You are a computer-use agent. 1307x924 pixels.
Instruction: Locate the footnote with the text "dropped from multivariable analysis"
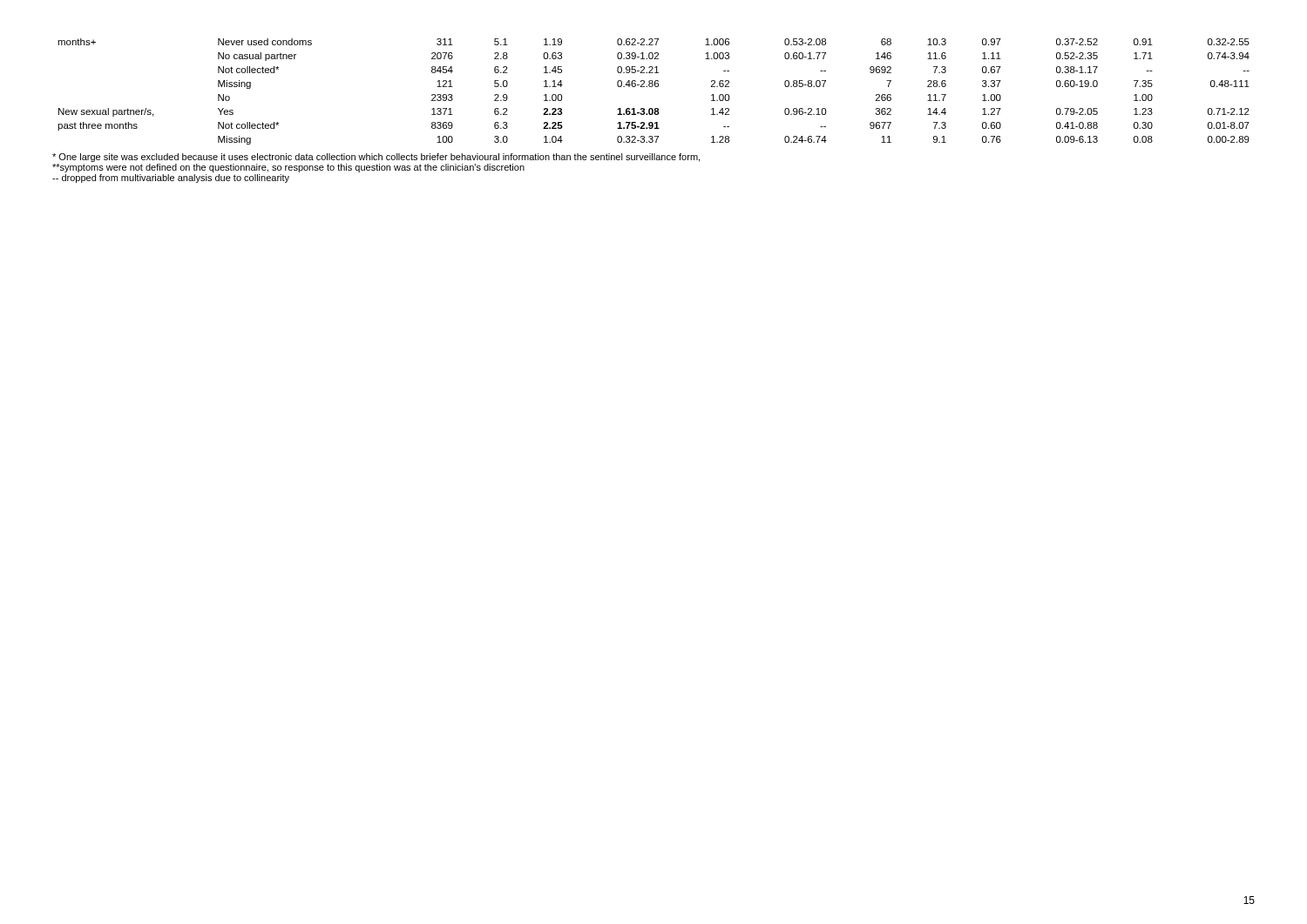[x=171, y=178]
